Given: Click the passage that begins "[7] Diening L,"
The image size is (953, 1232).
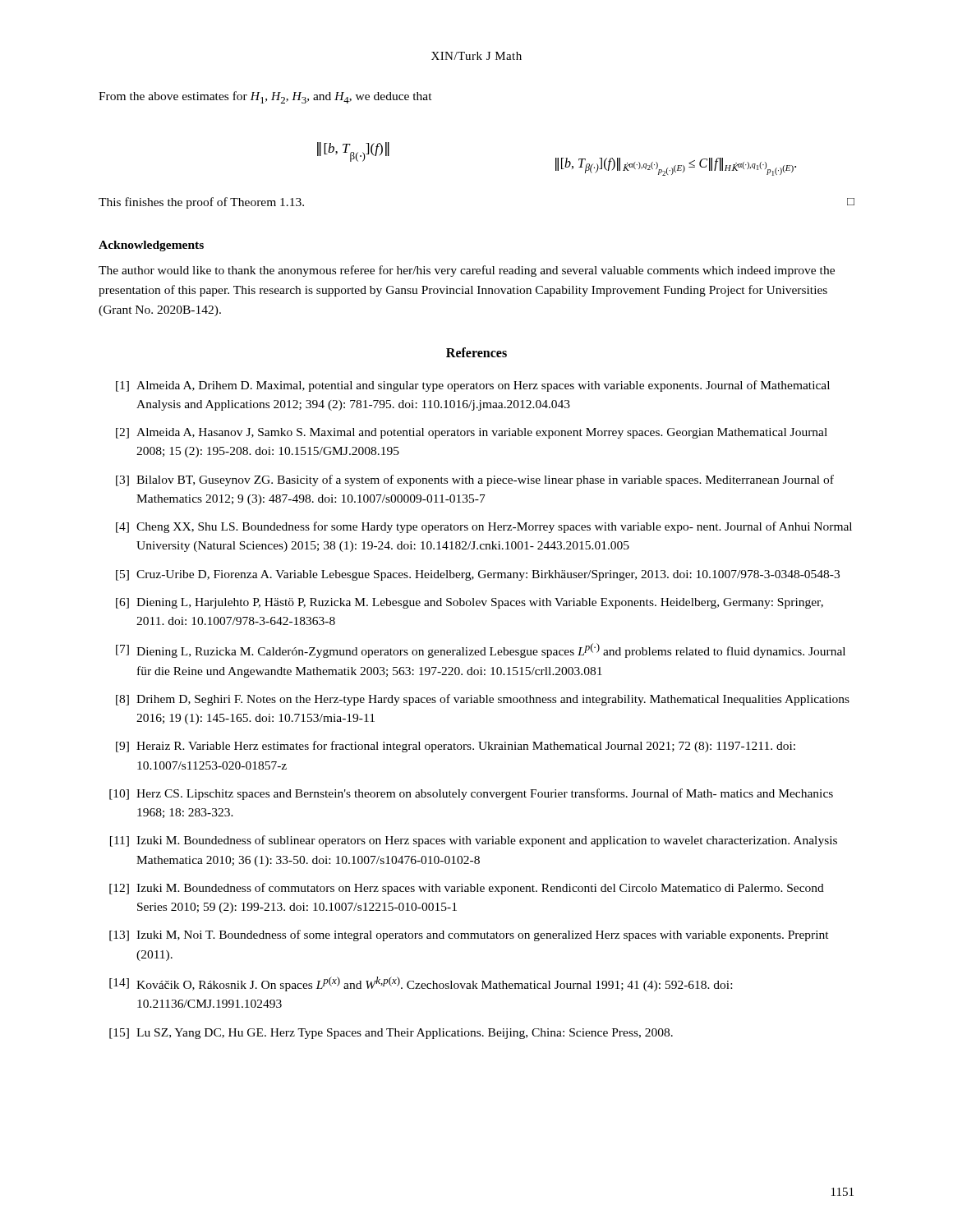Looking at the screenshot, I should click(x=476, y=660).
